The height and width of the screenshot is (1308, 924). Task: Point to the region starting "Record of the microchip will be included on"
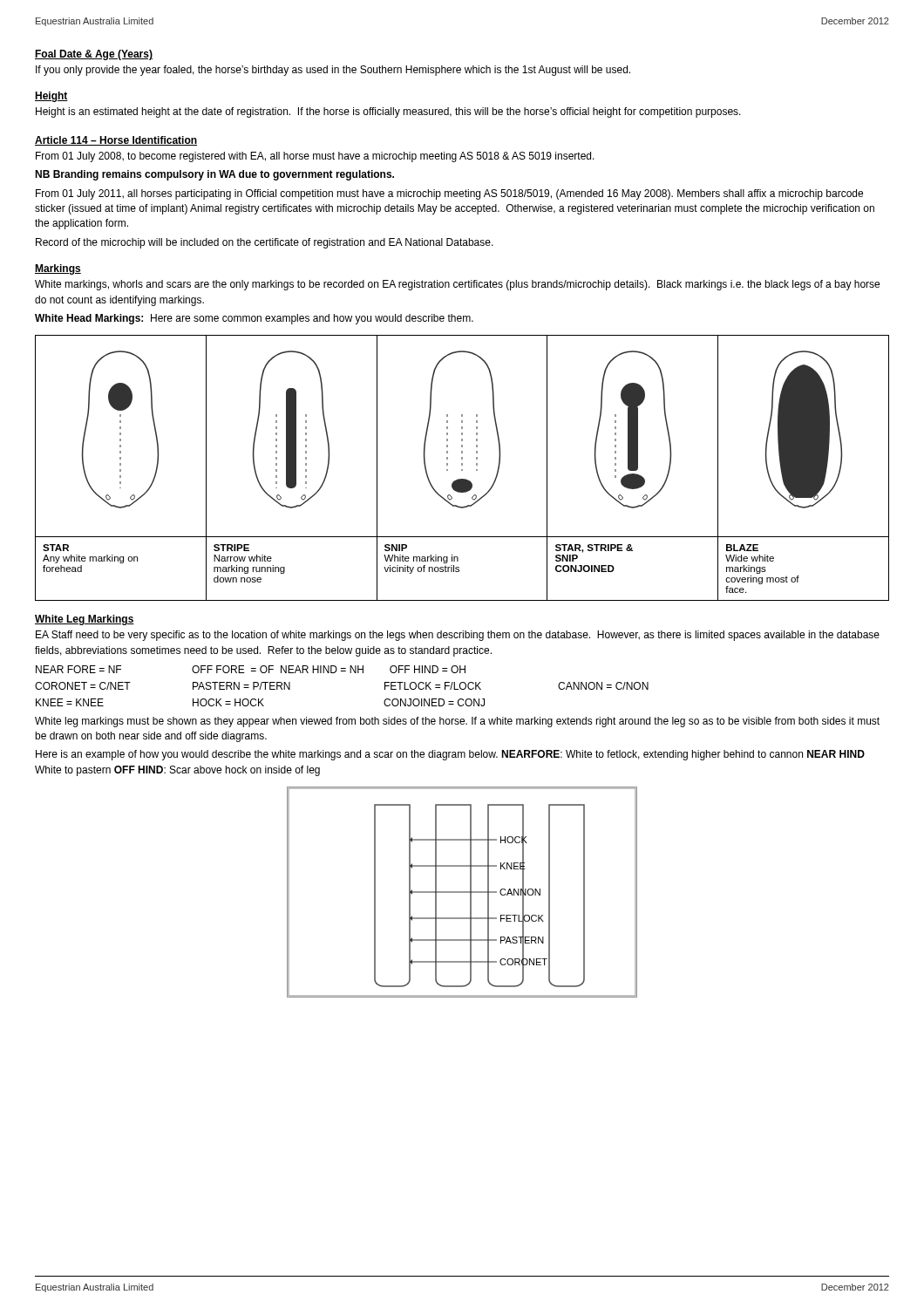pos(264,242)
